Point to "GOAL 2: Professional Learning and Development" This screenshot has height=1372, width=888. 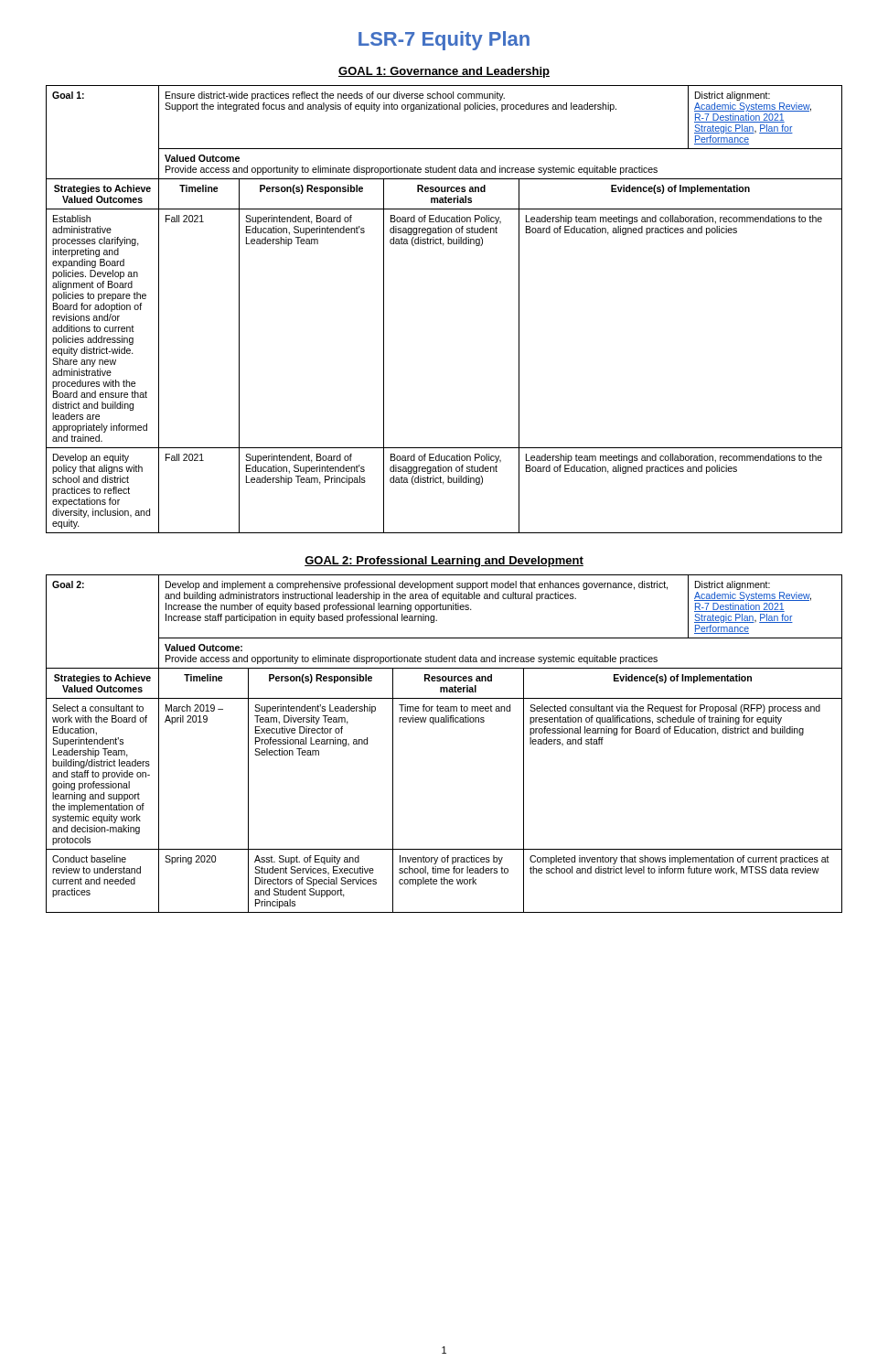(444, 560)
